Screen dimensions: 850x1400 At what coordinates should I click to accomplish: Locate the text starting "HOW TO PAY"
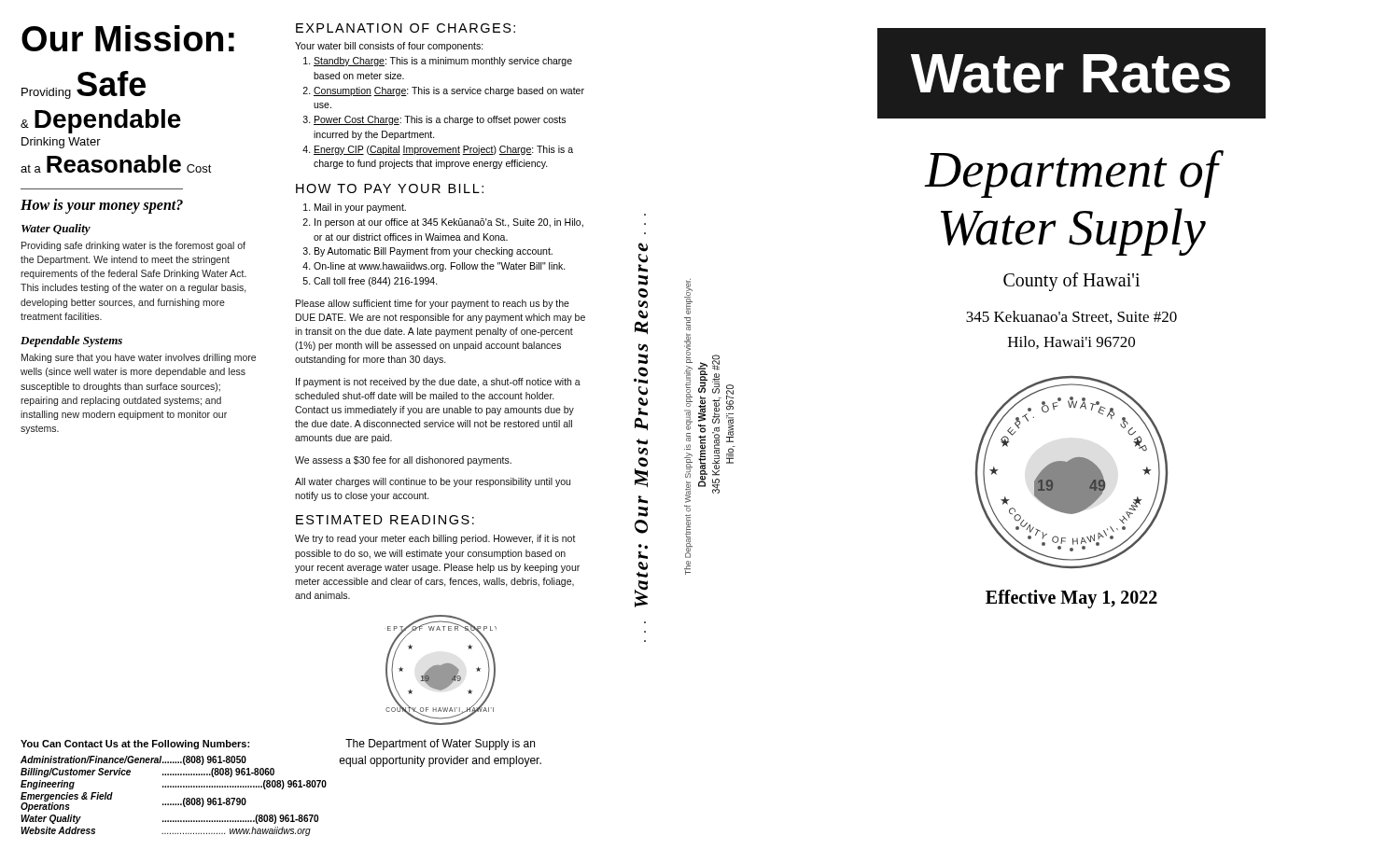[x=391, y=188]
